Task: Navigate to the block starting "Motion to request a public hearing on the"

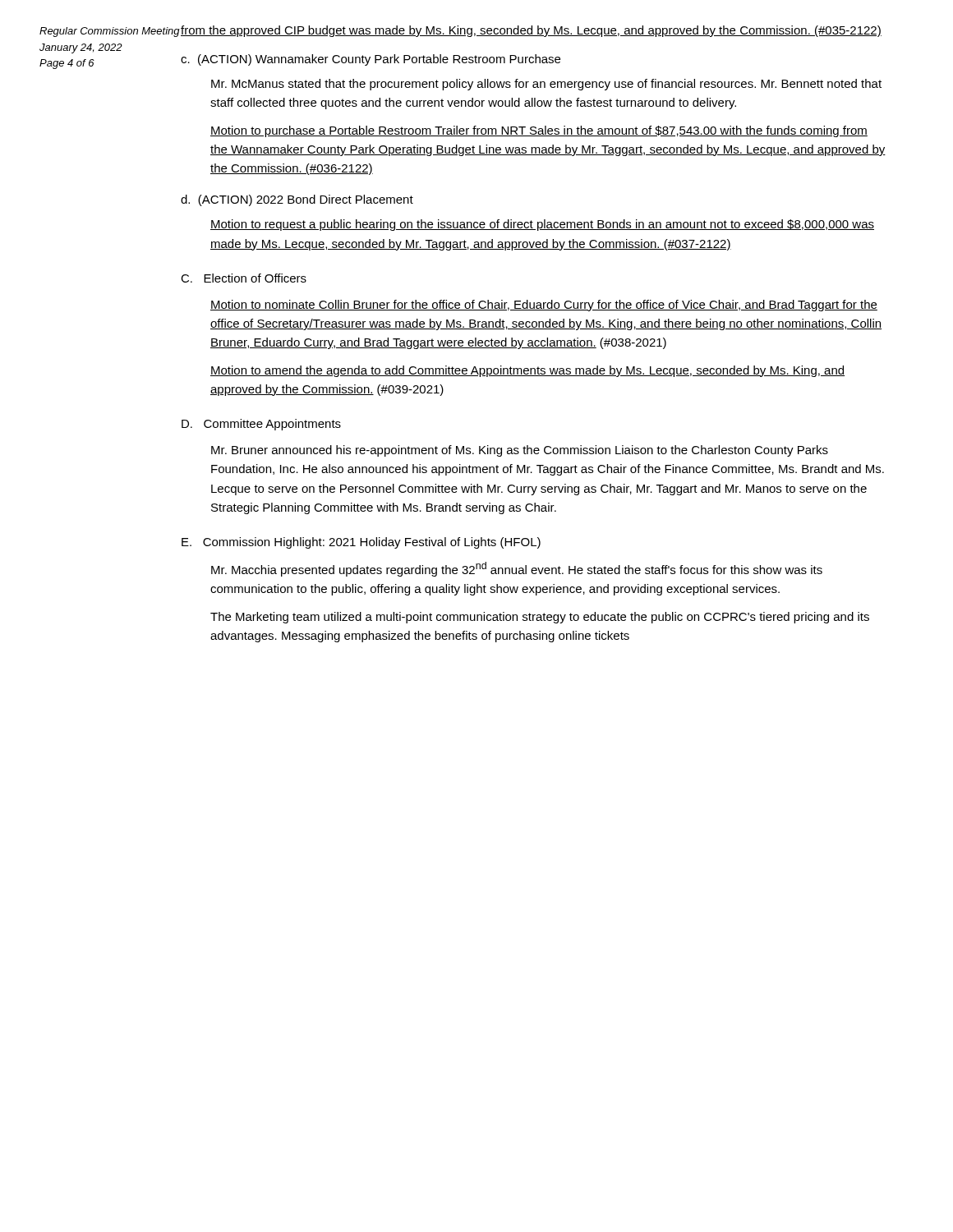Action: click(542, 234)
